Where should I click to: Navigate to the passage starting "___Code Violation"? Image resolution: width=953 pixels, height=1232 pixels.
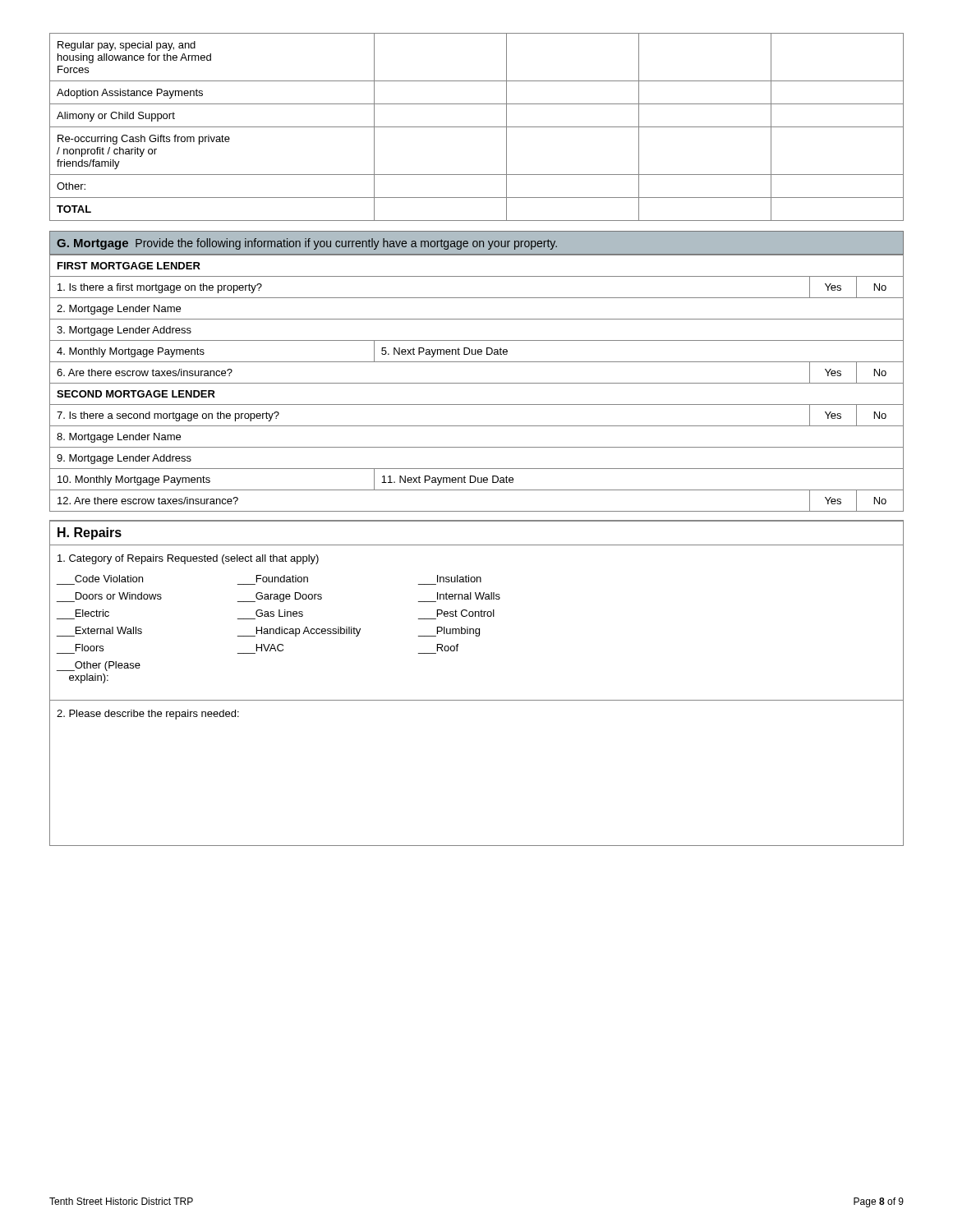pyautogui.click(x=100, y=579)
